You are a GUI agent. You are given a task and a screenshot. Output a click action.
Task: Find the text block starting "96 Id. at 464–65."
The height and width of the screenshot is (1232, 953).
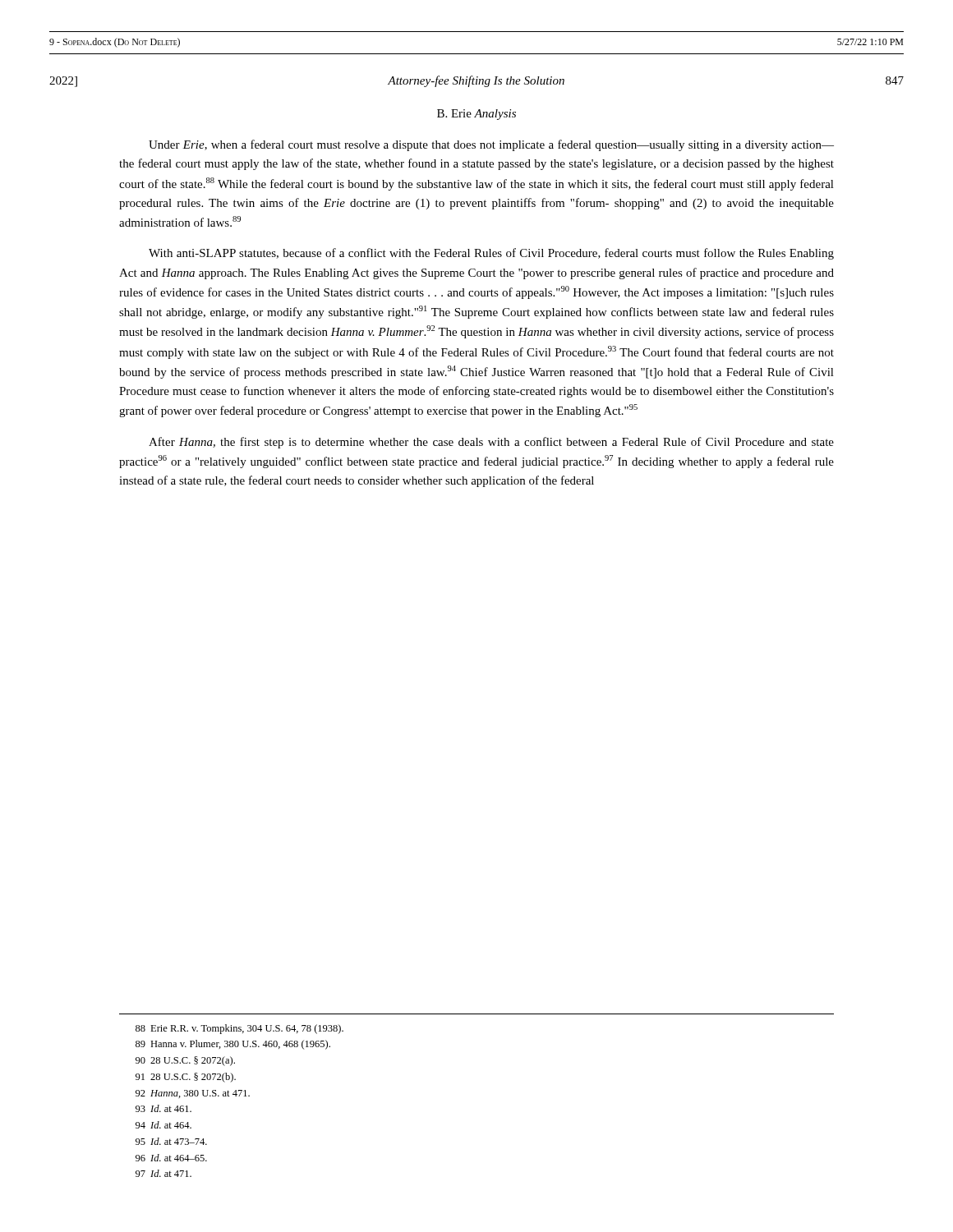coord(163,1158)
